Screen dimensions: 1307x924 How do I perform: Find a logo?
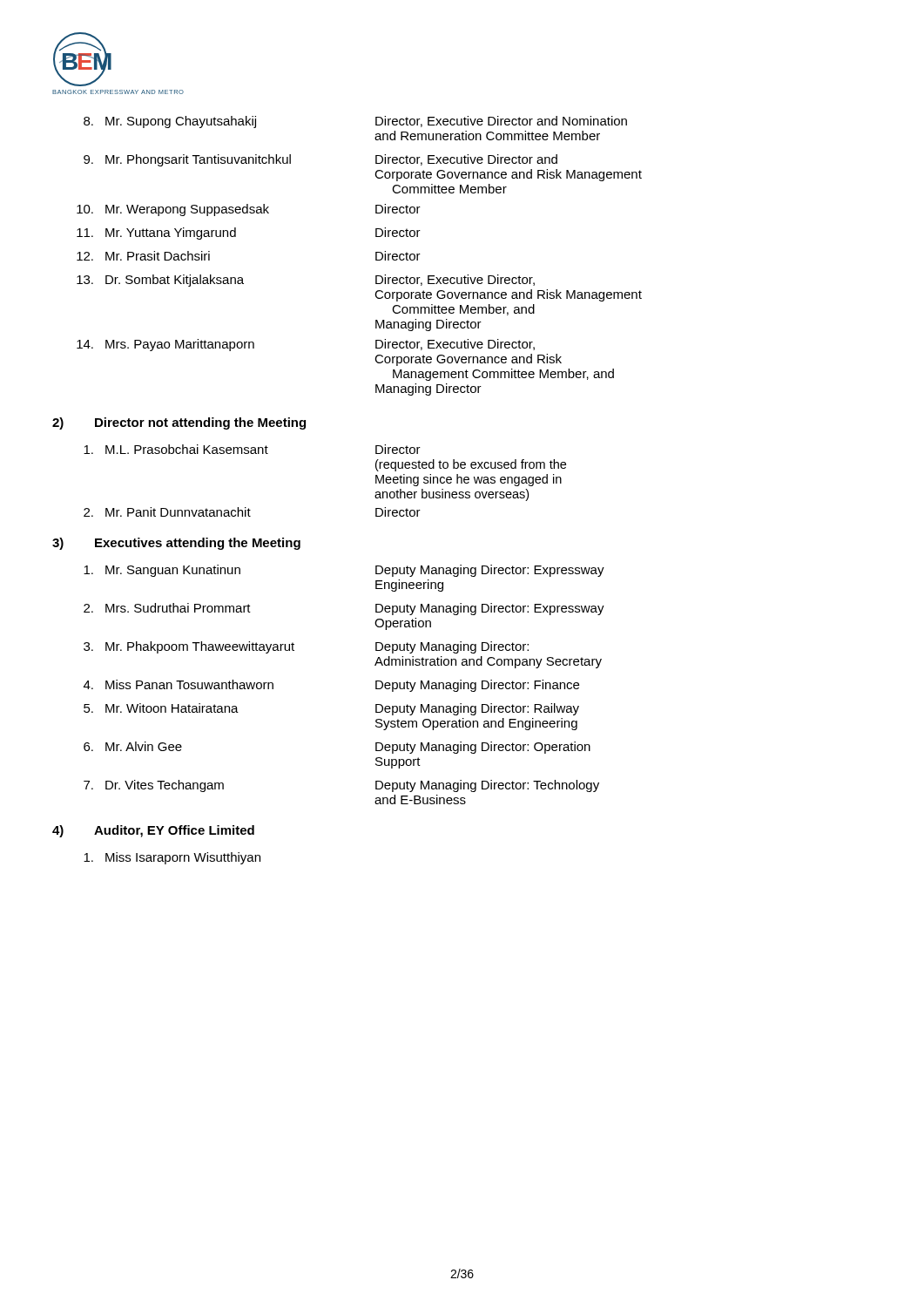coord(135,65)
